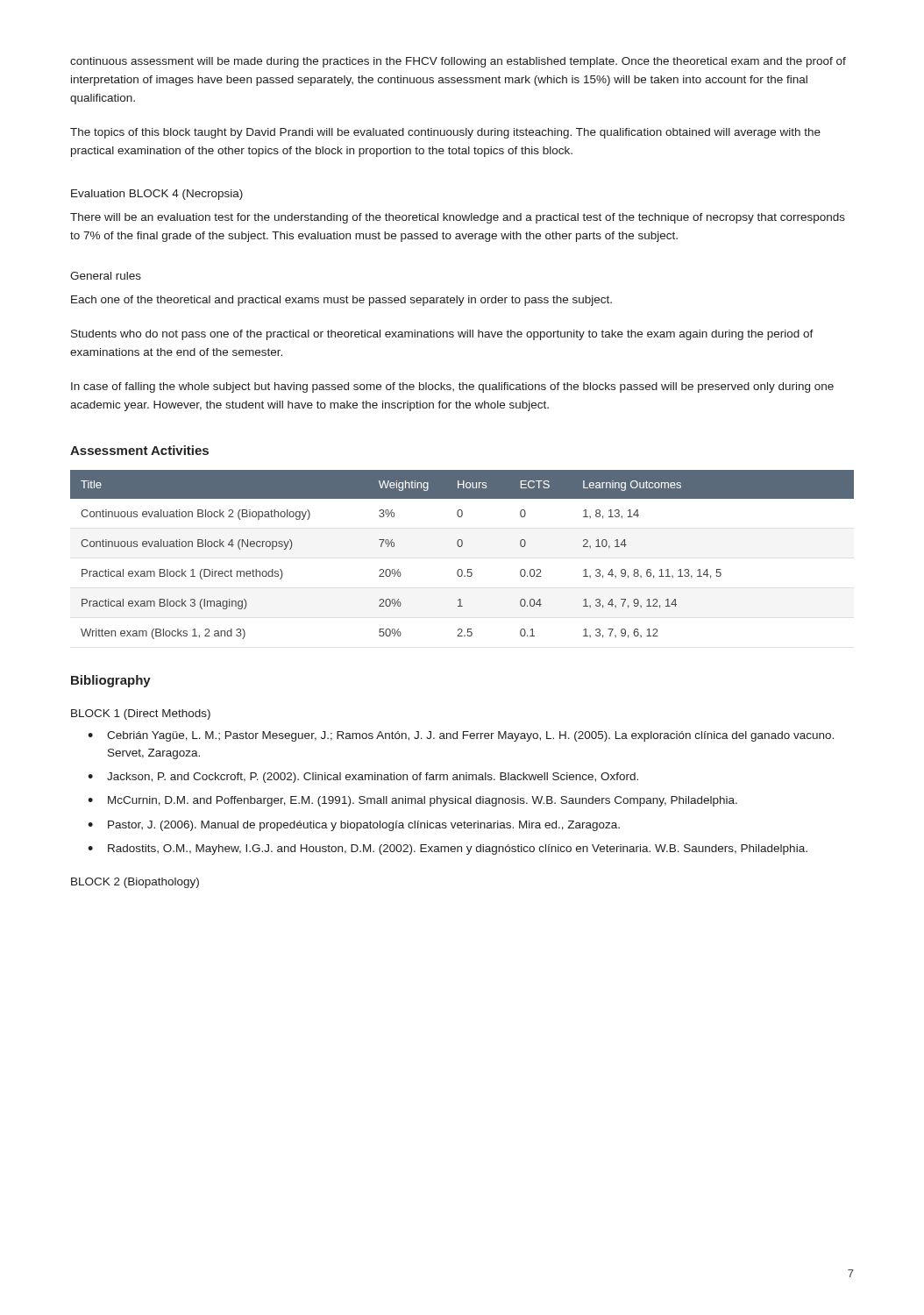Image resolution: width=924 pixels, height=1315 pixels.
Task: Locate the block starting "BLOCK 1 (Direct Methods)"
Action: pos(140,713)
